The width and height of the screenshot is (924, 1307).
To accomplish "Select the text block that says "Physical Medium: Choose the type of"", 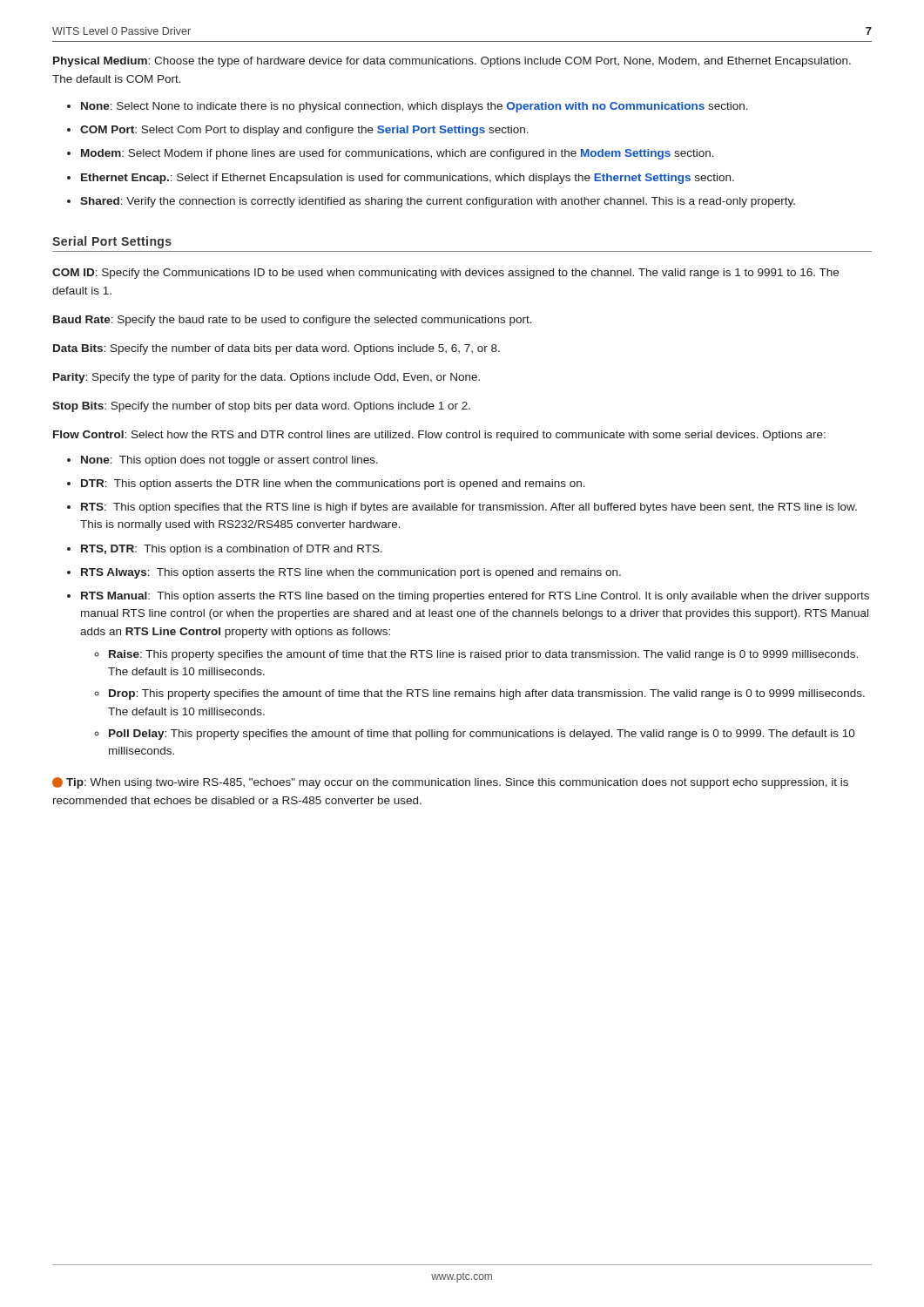I will click(x=452, y=70).
